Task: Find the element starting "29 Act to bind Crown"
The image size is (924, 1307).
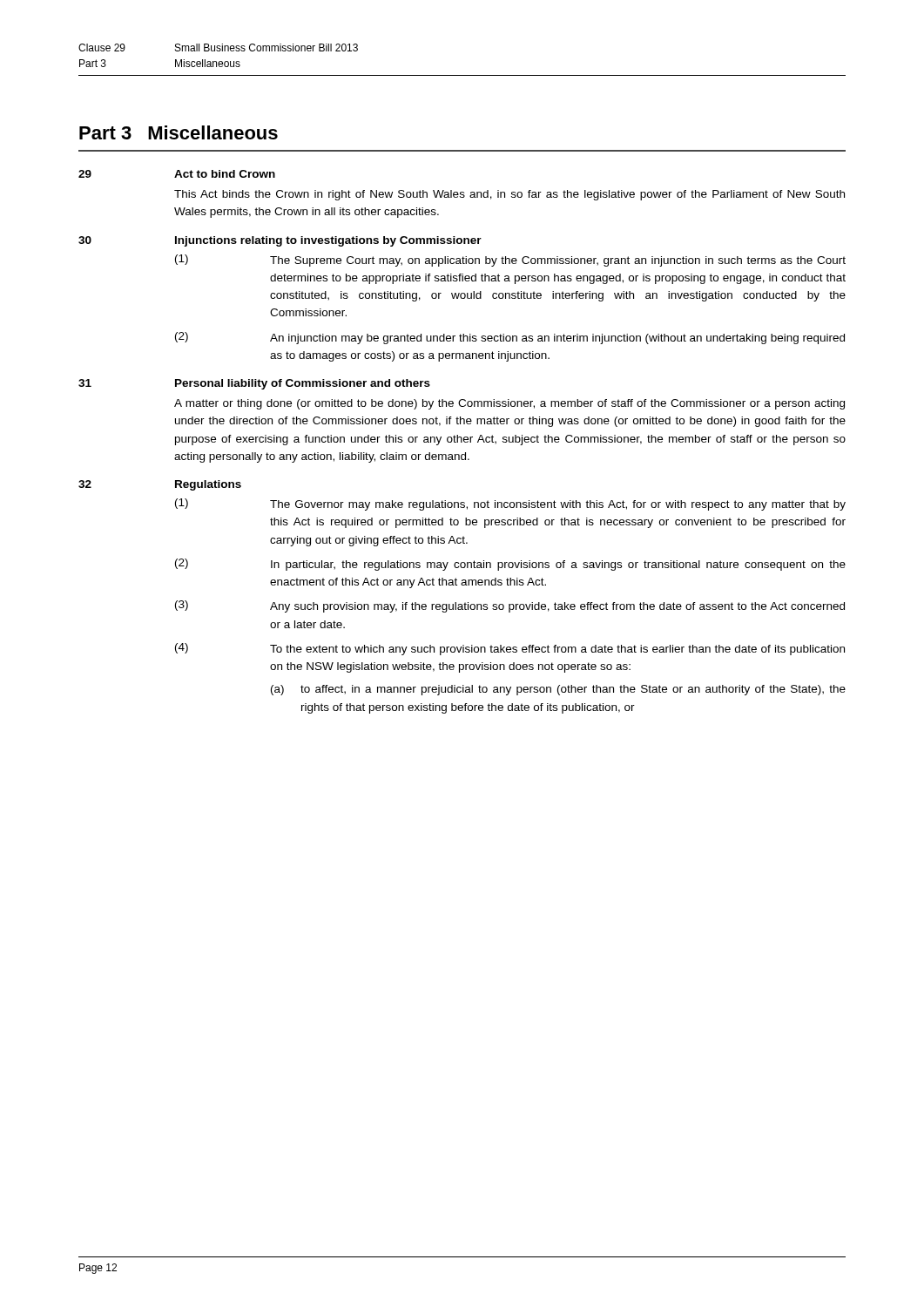Action: point(177,174)
